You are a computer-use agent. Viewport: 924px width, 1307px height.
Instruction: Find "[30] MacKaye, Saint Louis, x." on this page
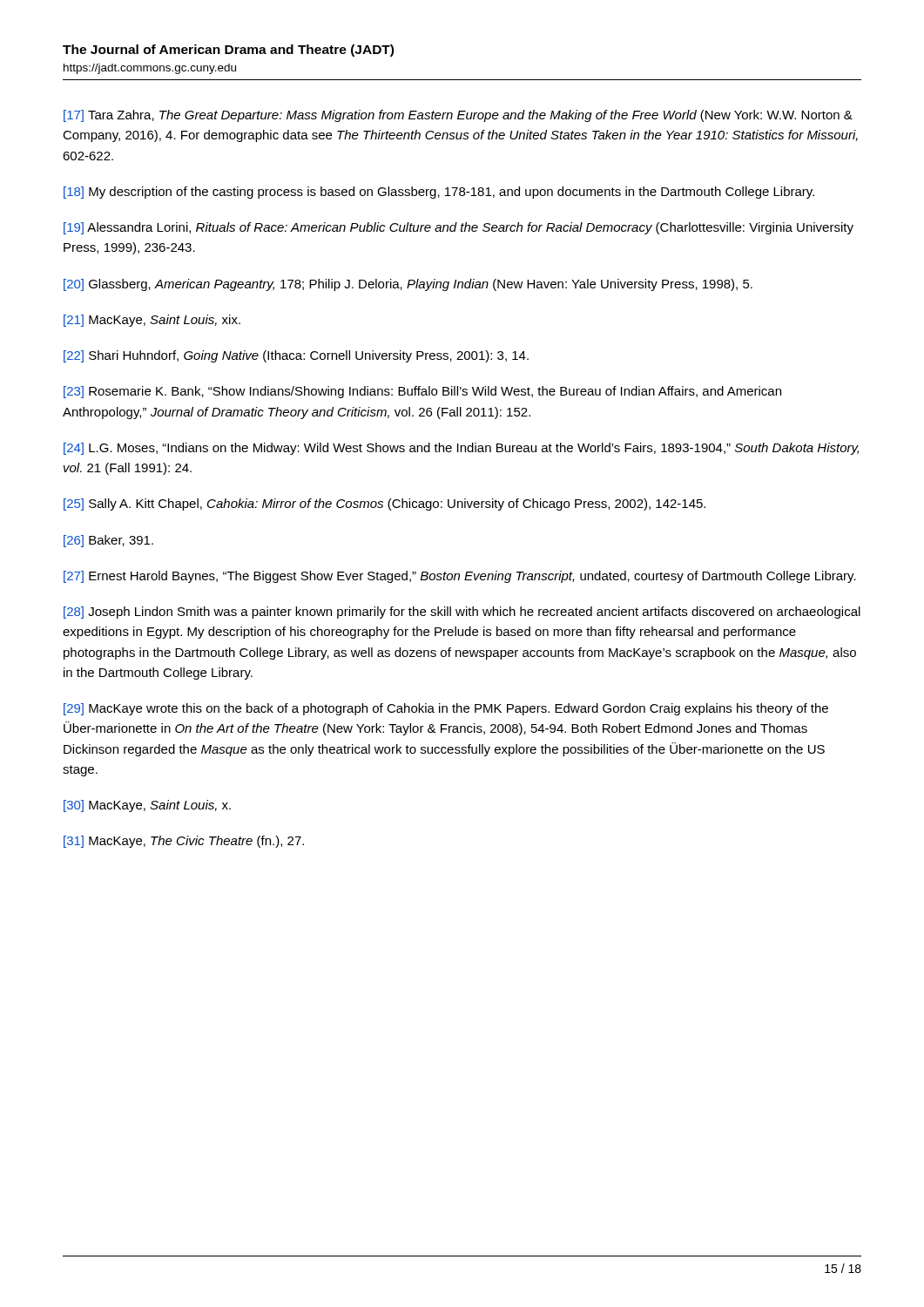pos(147,805)
